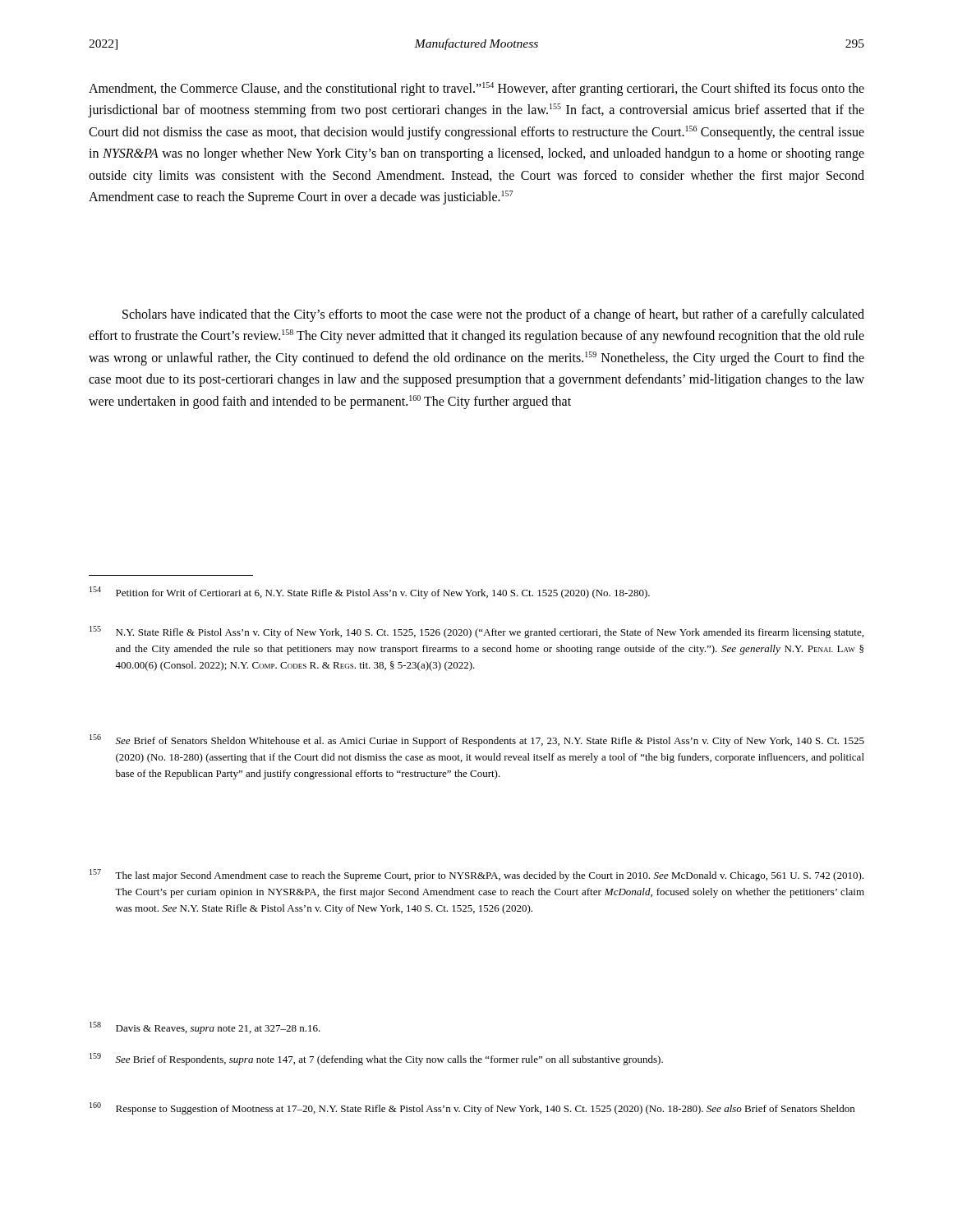Find the text block that reads "Amendment, the Commerce"
Viewport: 953px width, 1232px height.
click(476, 143)
